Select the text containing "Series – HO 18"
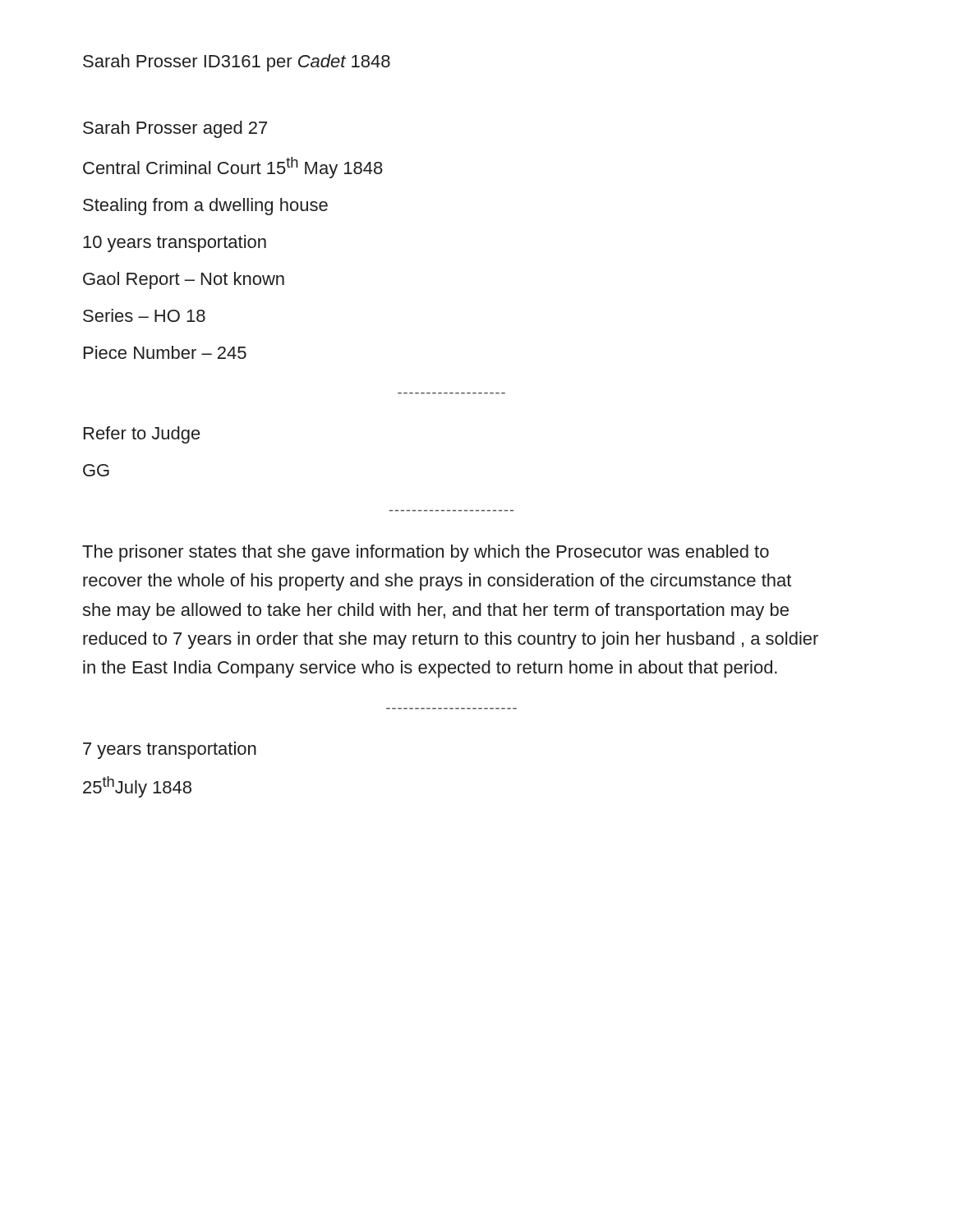953x1232 pixels. coord(144,316)
